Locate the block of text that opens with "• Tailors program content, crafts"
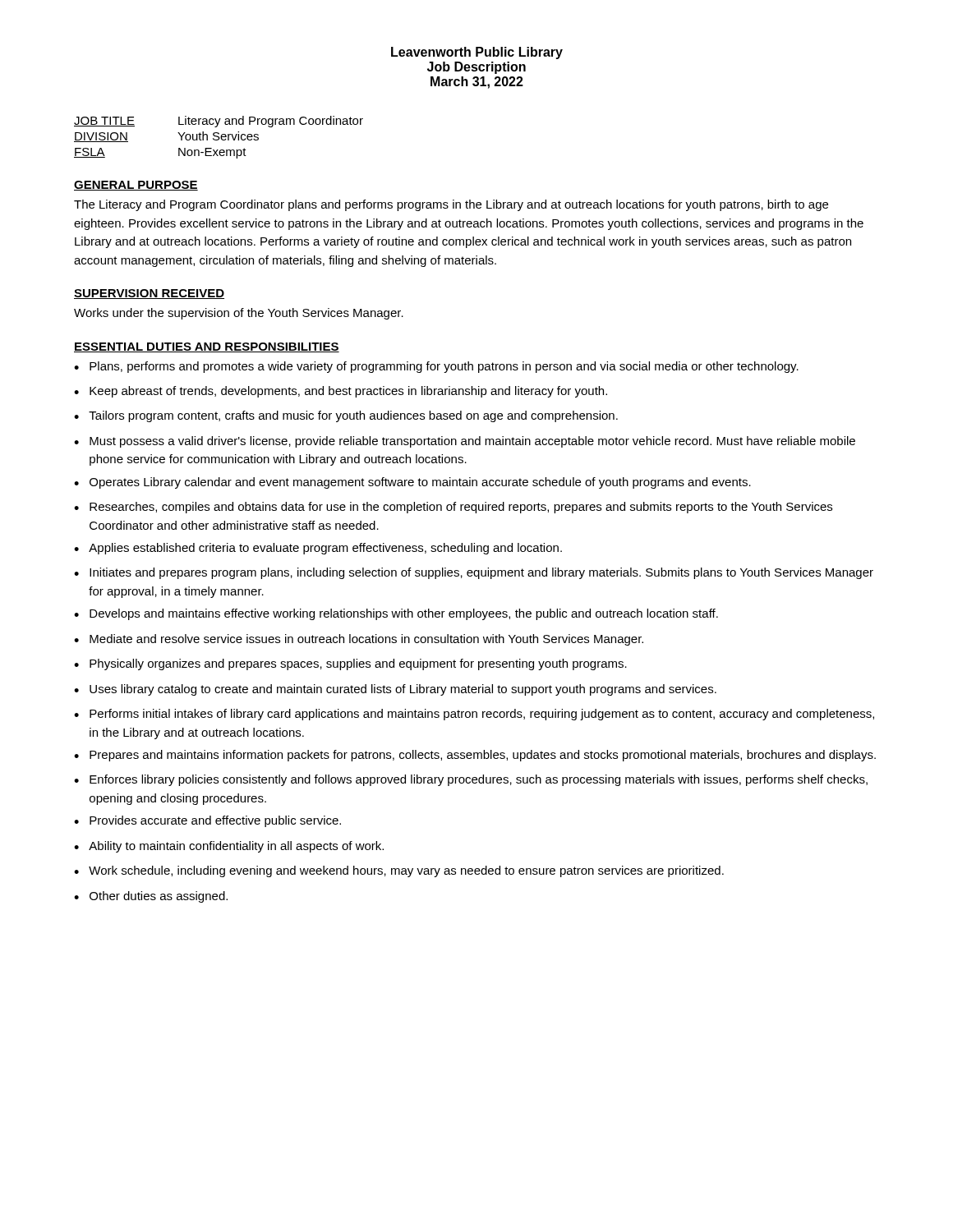The height and width of the screenshot is (1232, 953). click(476, 417)
